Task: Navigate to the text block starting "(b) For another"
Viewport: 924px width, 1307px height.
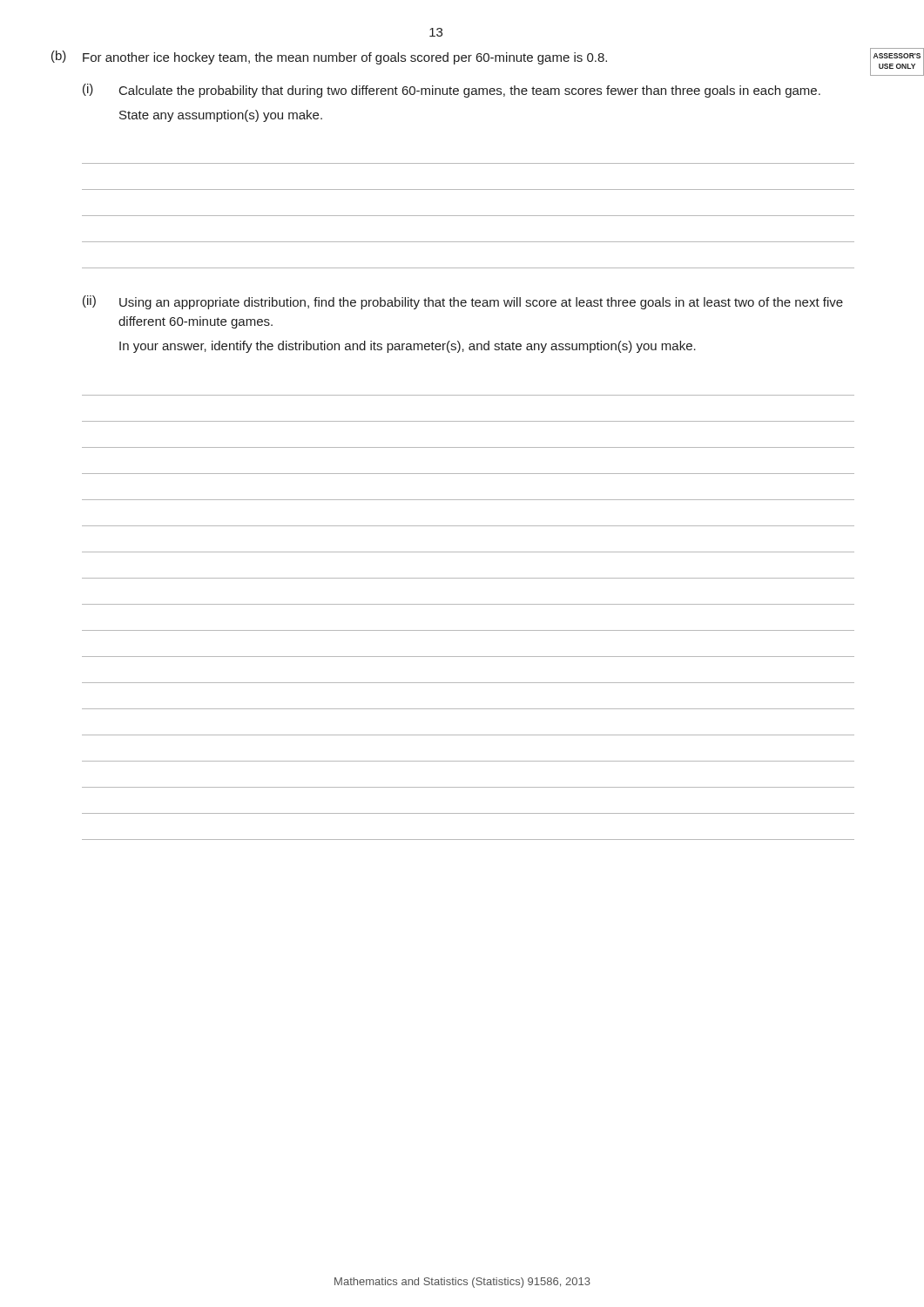Action: click(452, 57)
